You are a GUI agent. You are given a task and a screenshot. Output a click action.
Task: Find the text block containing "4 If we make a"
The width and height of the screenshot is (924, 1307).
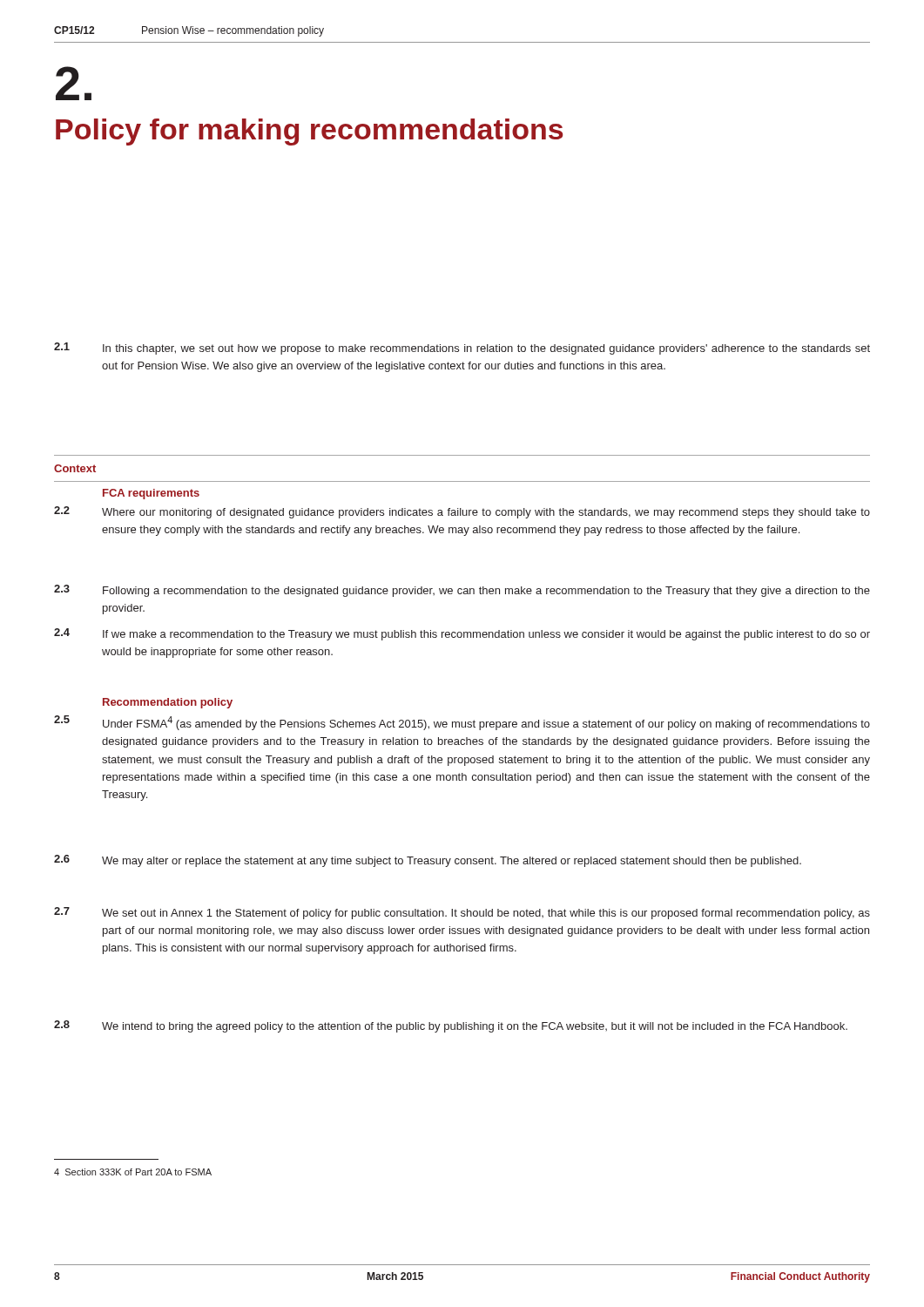462,643
